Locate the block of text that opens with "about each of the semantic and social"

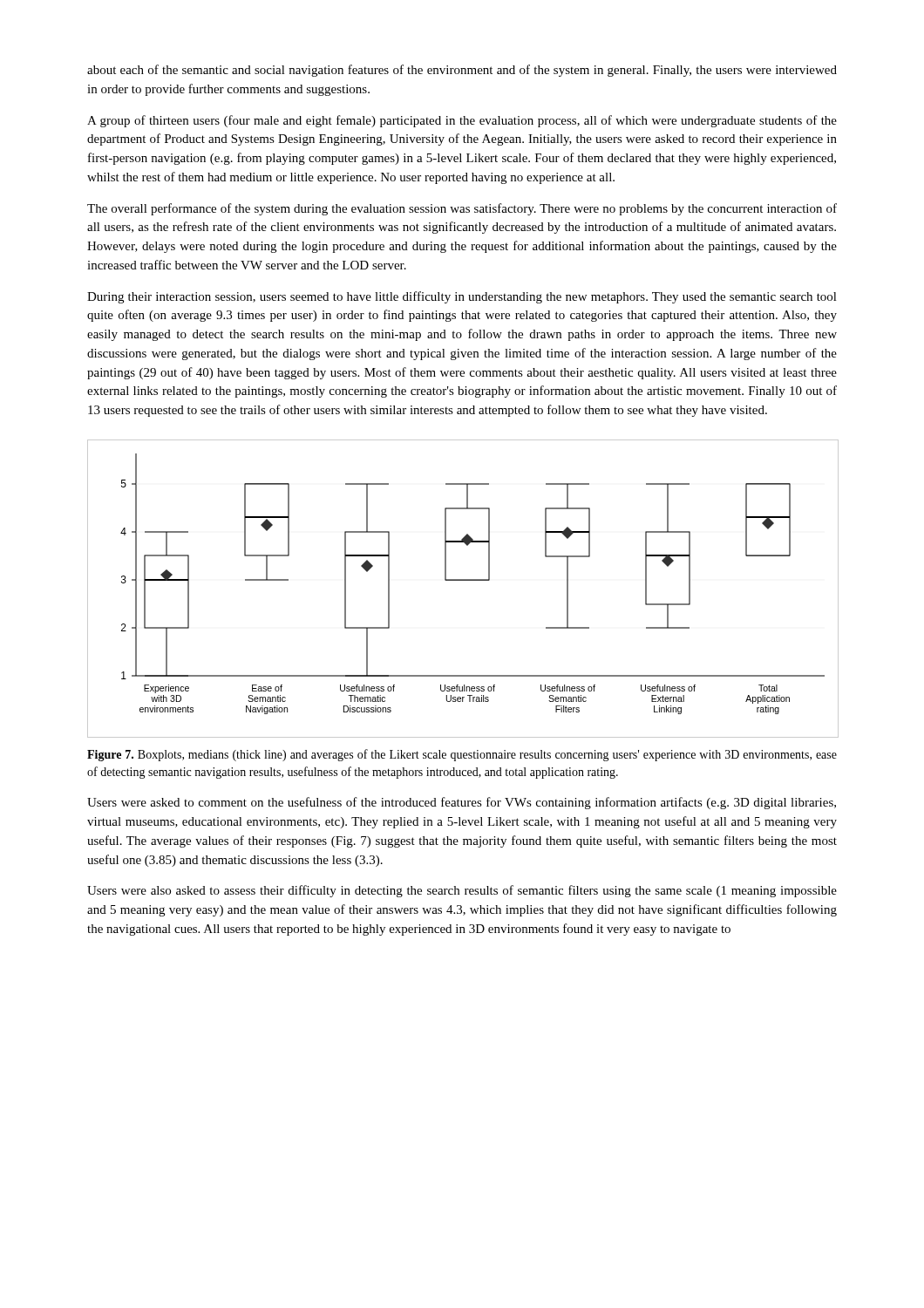462,79
